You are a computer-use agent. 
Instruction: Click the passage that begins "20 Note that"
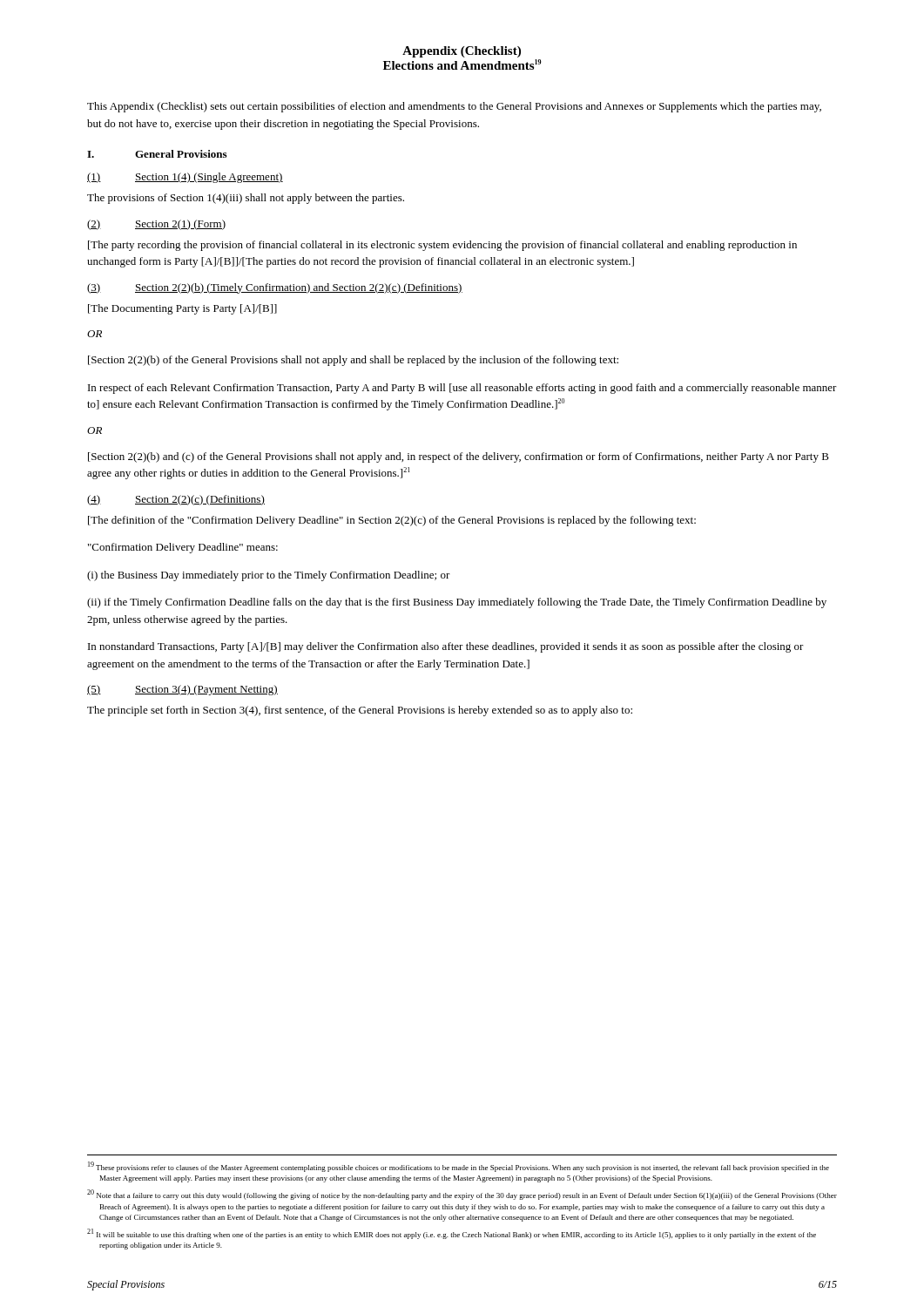[x=462, y=1205]
